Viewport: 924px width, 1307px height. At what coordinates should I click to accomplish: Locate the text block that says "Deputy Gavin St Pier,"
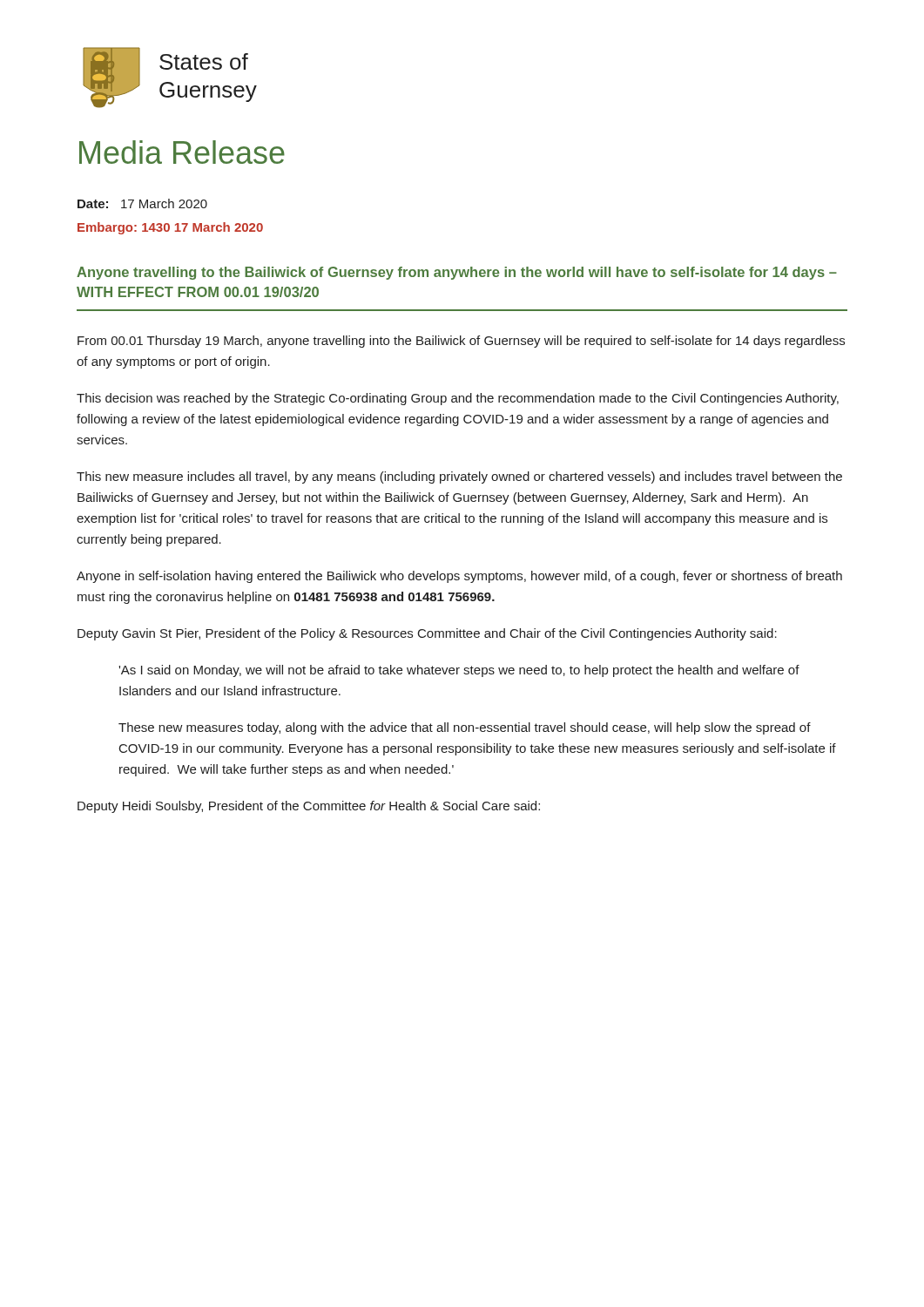pyautogui.click(x=427, y=633)
